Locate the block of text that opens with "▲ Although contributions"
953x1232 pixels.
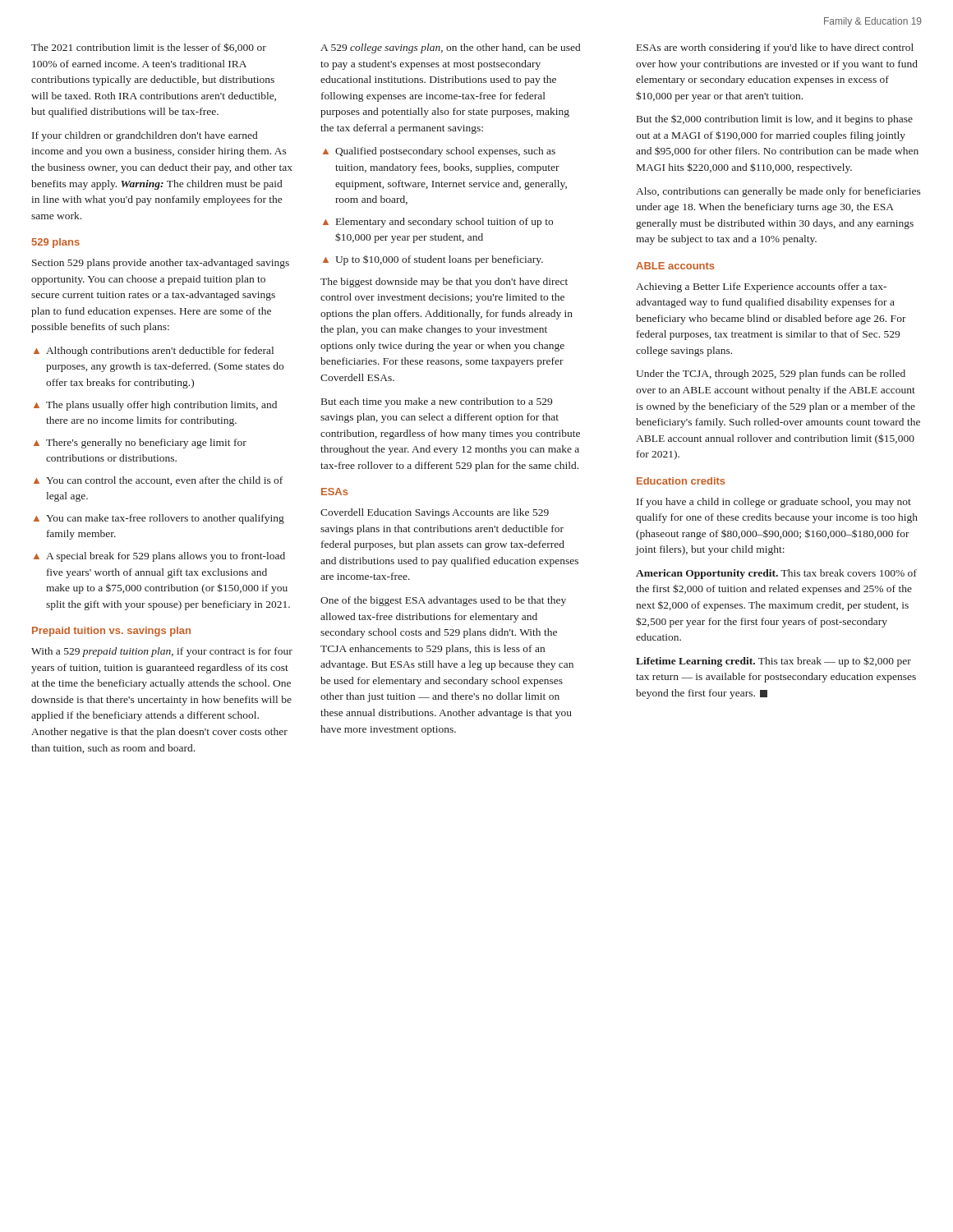pyautogui.click(x=162, y=366)
